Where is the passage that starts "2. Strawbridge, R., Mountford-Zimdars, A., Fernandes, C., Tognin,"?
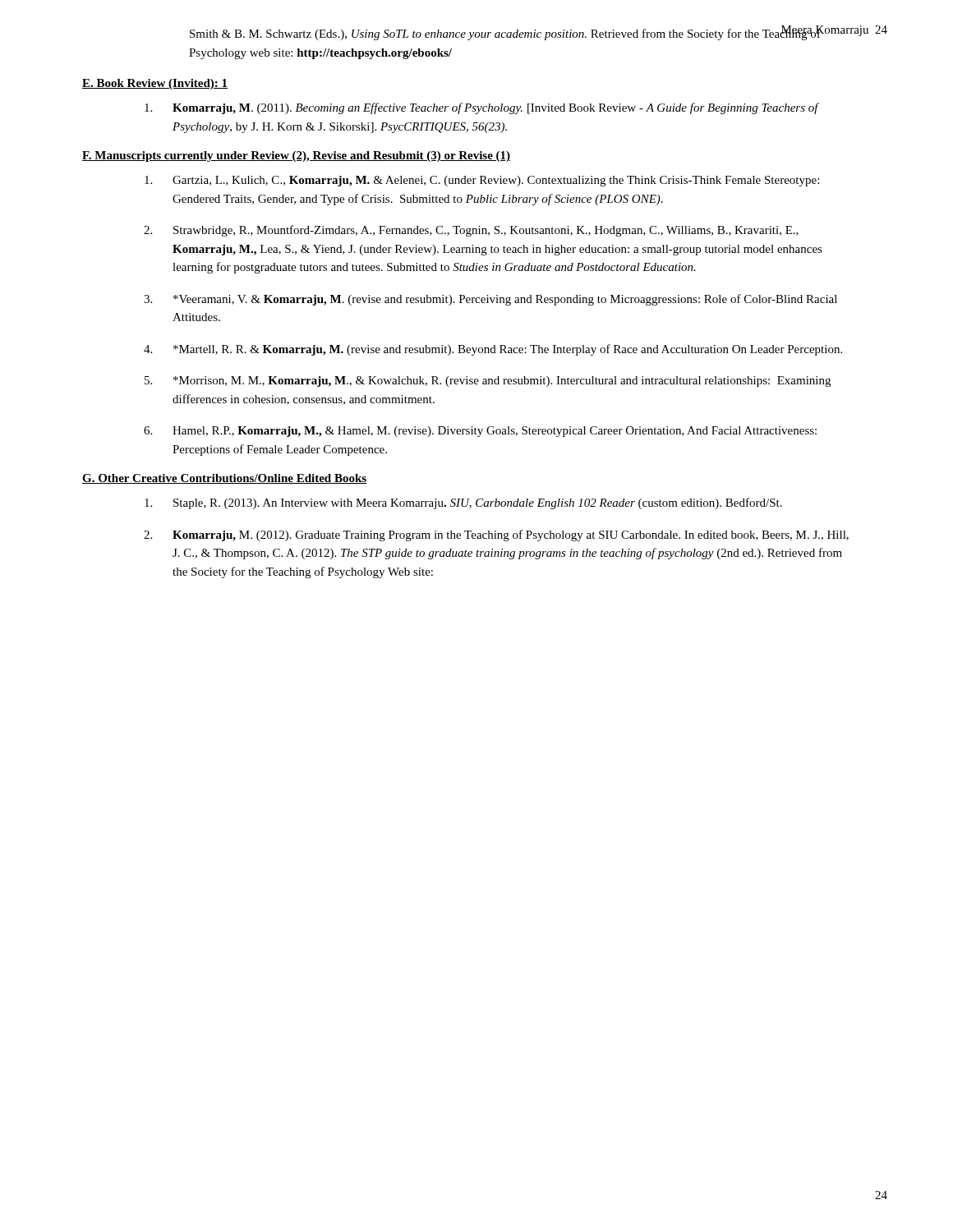953x1232 pixels. click(x=497, y=247)
